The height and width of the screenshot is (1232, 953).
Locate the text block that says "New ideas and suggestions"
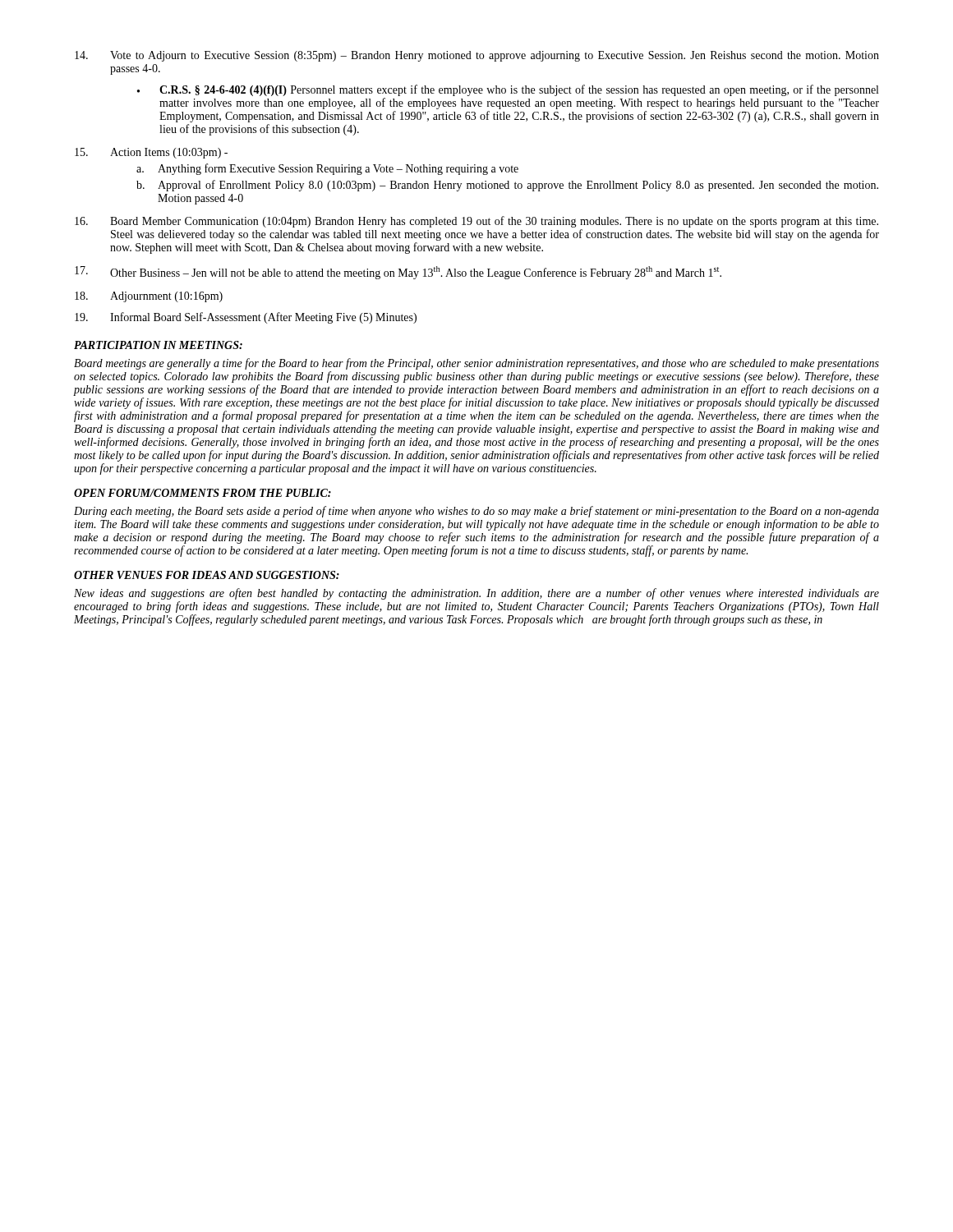[x=476, y=606]
